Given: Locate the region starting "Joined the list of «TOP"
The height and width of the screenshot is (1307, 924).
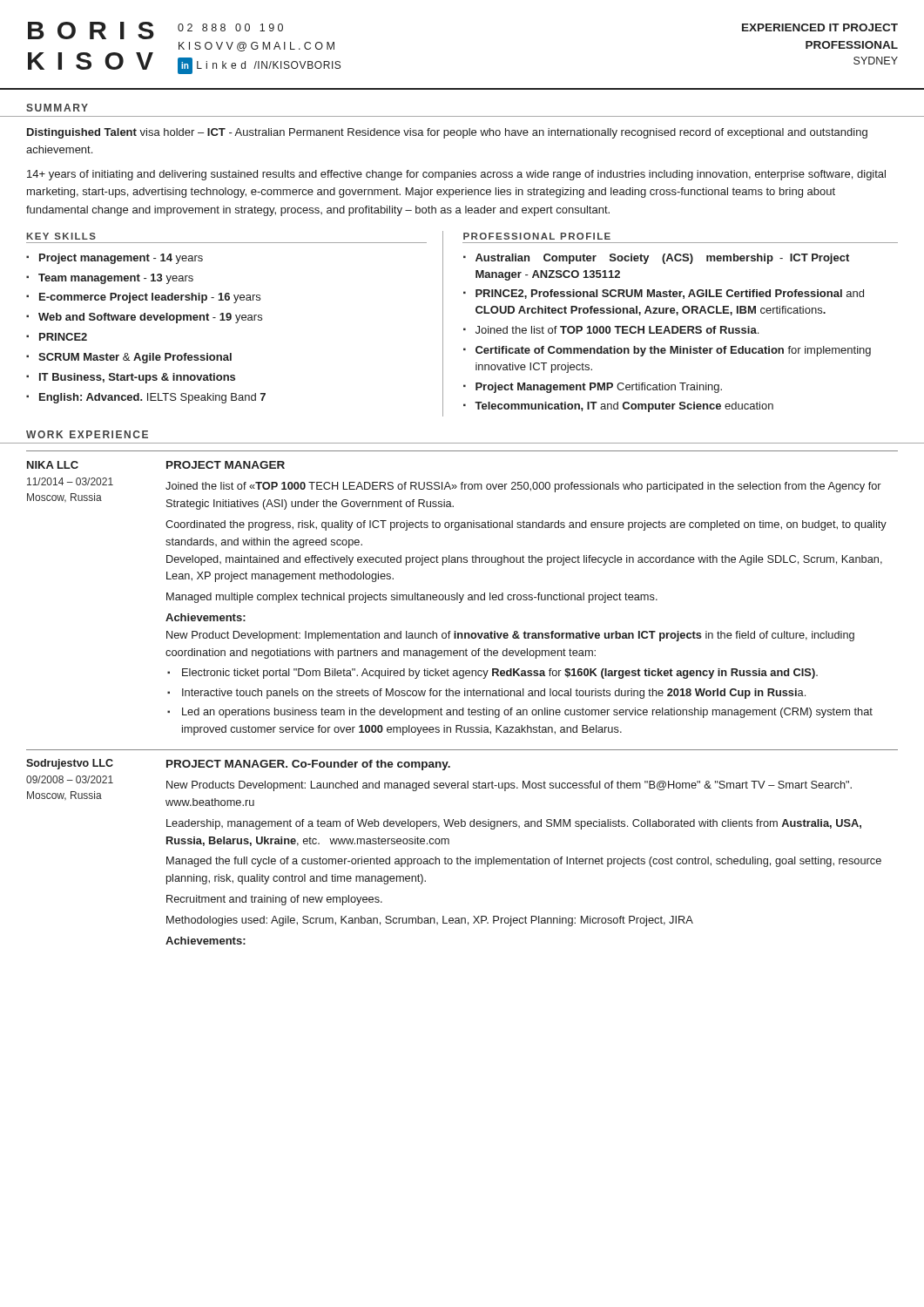Looking at the screenshot, I should pyautogui.click(x=523, y=495).
